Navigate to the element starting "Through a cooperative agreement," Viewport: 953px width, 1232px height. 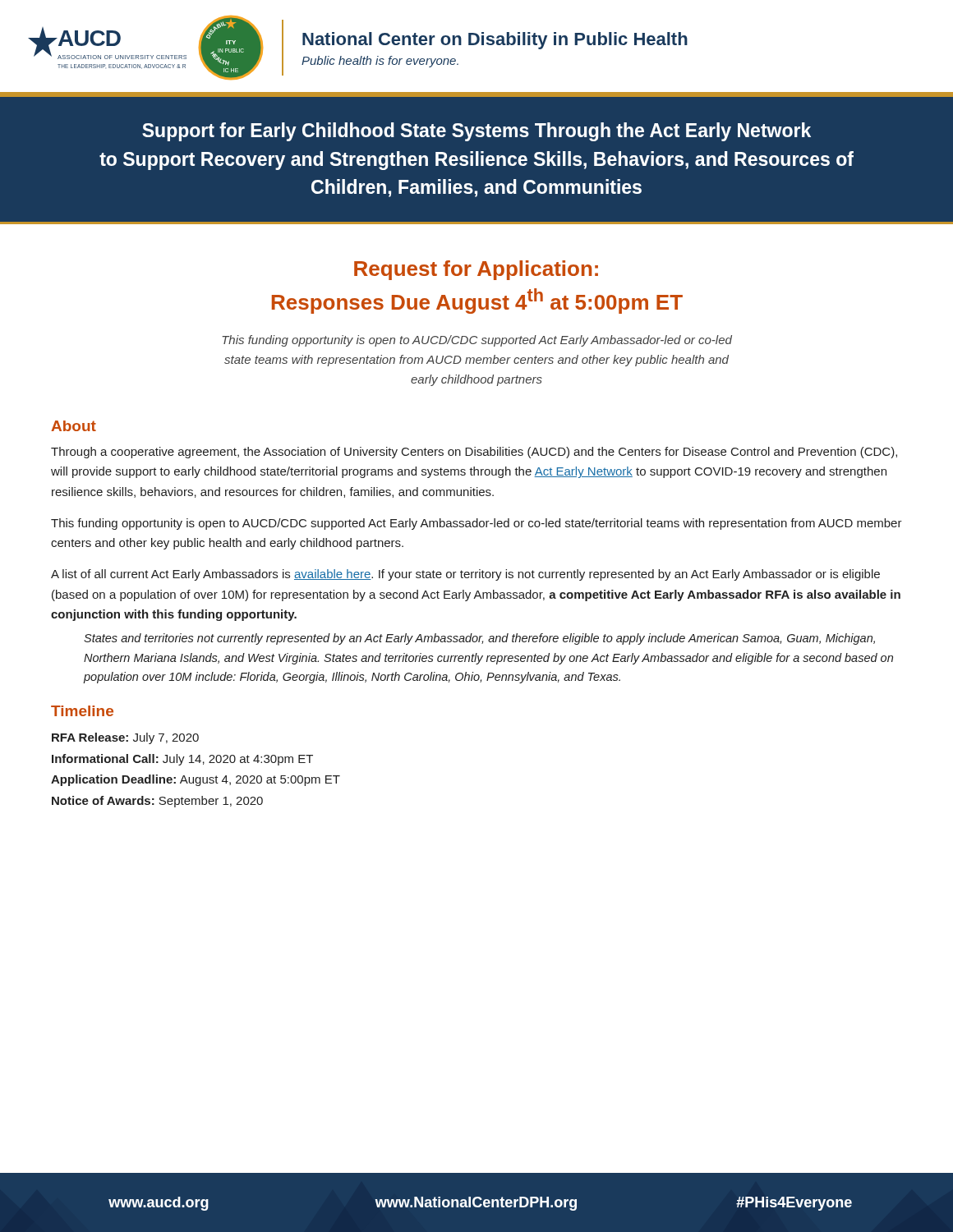475,471
